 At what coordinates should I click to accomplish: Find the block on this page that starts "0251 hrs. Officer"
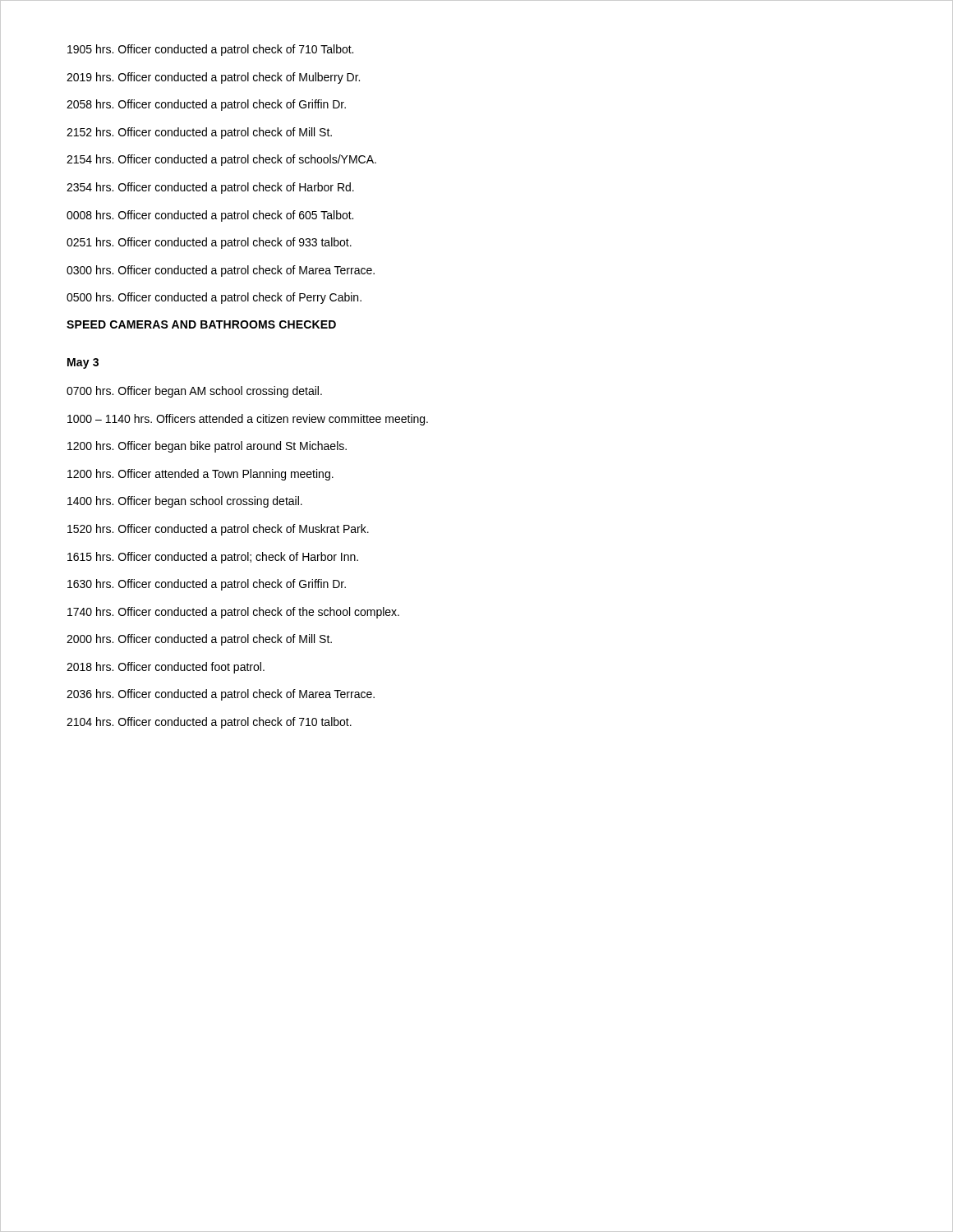[209, 242]
